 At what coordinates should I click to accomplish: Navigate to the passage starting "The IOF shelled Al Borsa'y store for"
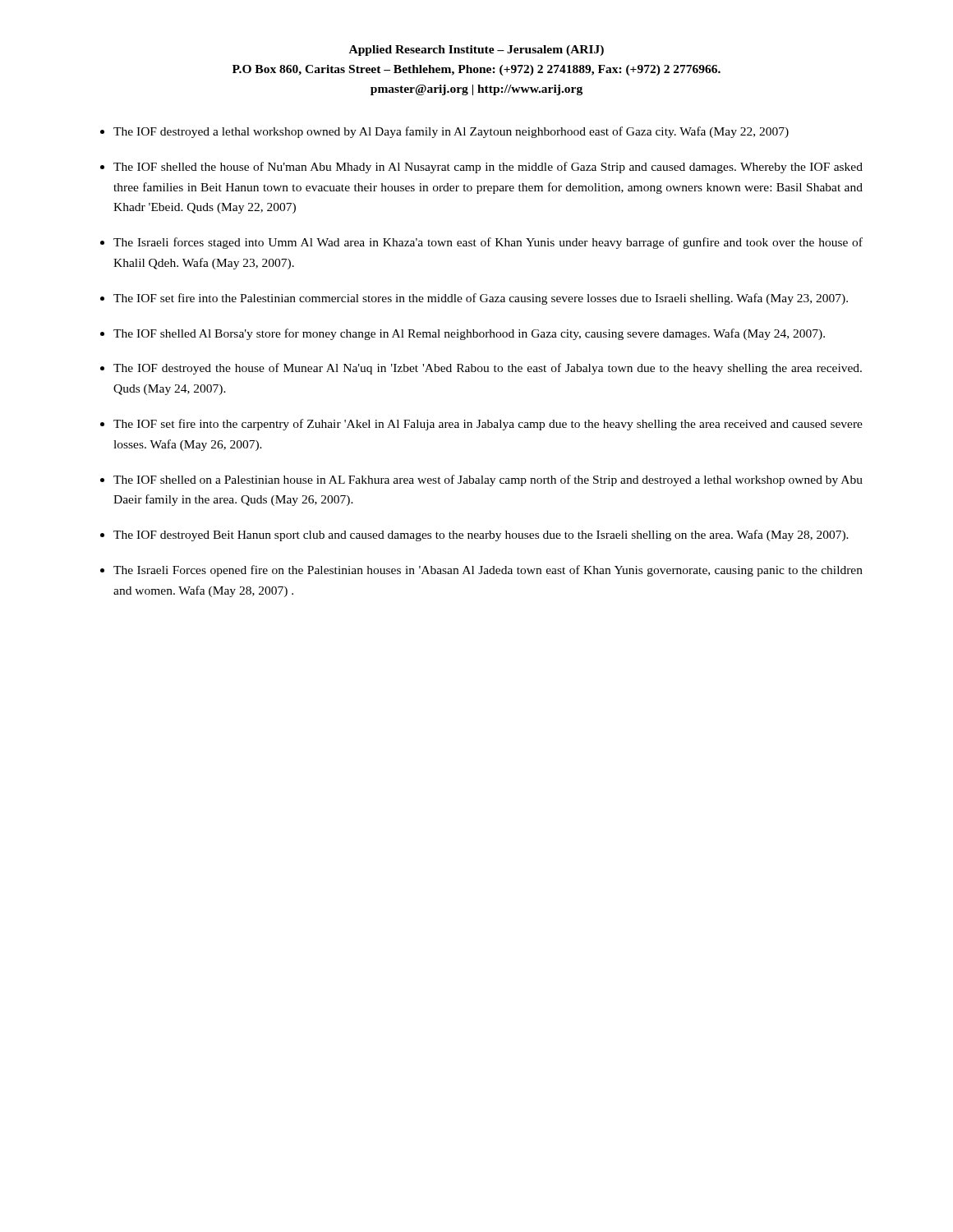tap(470, 333)
